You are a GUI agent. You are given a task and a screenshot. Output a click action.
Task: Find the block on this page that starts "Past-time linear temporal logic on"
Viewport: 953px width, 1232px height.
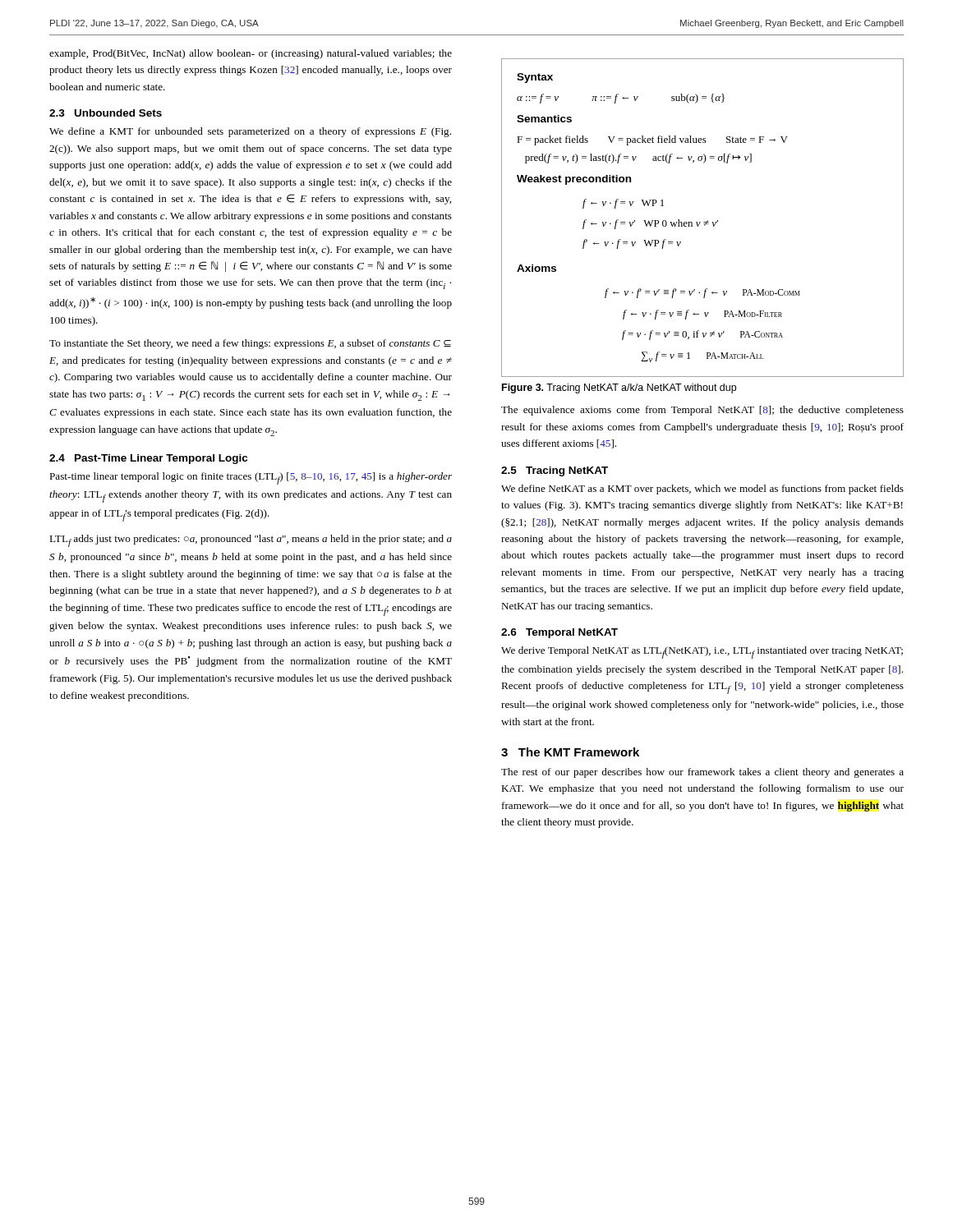point(251,495)
